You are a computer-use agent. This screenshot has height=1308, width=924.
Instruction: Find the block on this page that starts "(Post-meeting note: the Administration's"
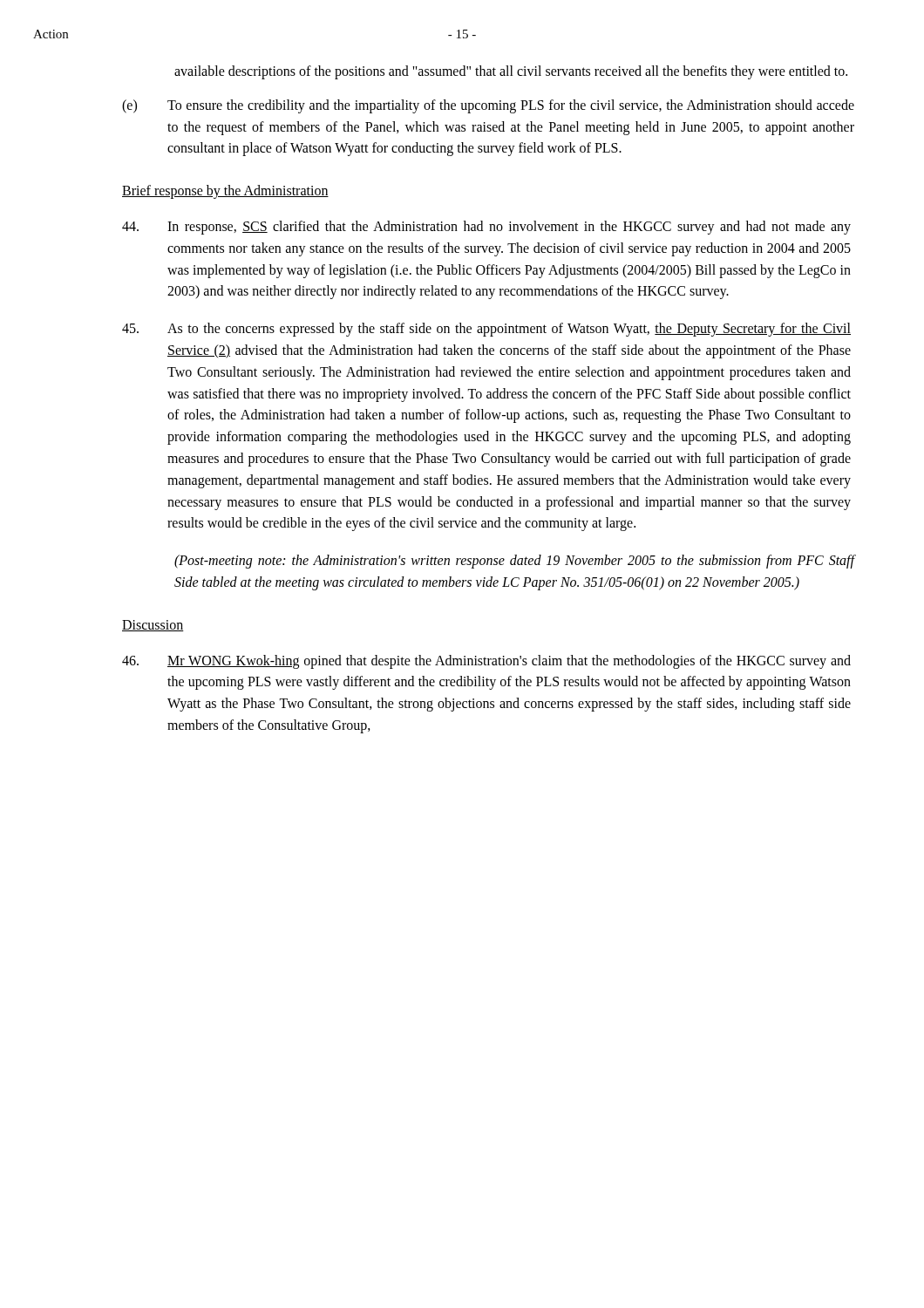click(x=514, y=571)
